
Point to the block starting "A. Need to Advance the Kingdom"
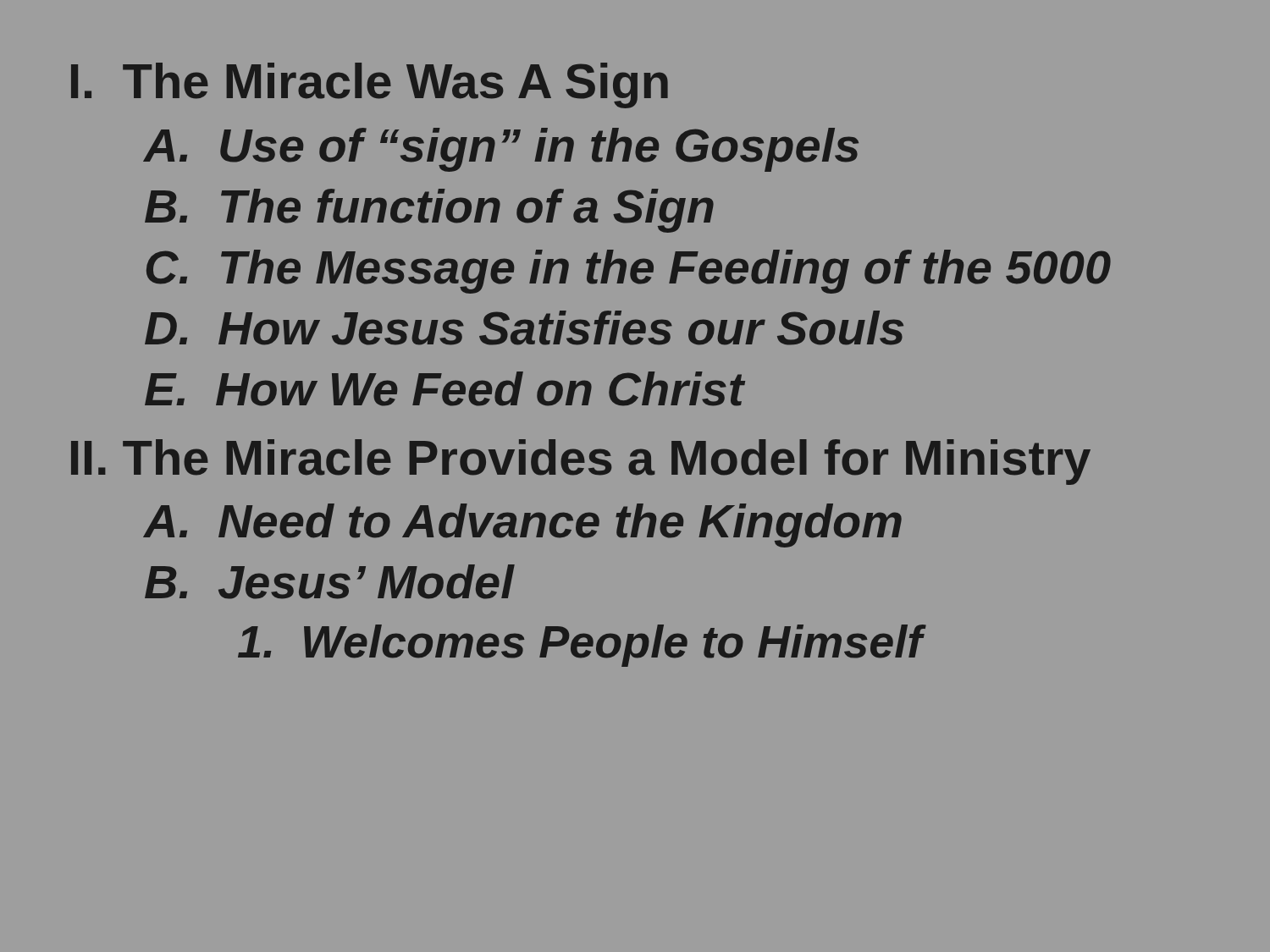(524, 521)
